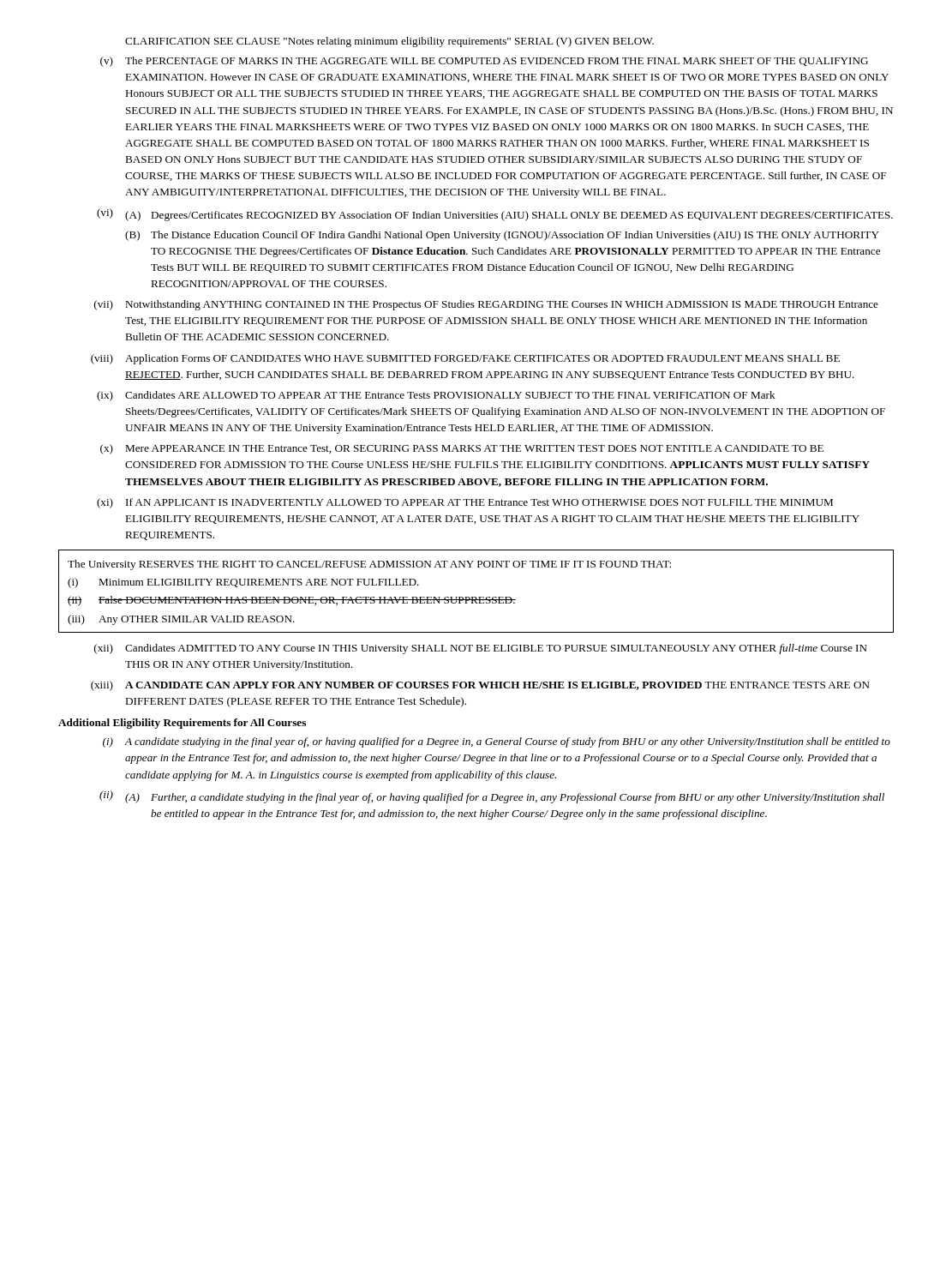Image resolution: width=952 pixels, height=1286 pixels.
Task: Locate the block starting "(ix) Candidates ARE ALLOWED TO"
Action: click(476, 411)
